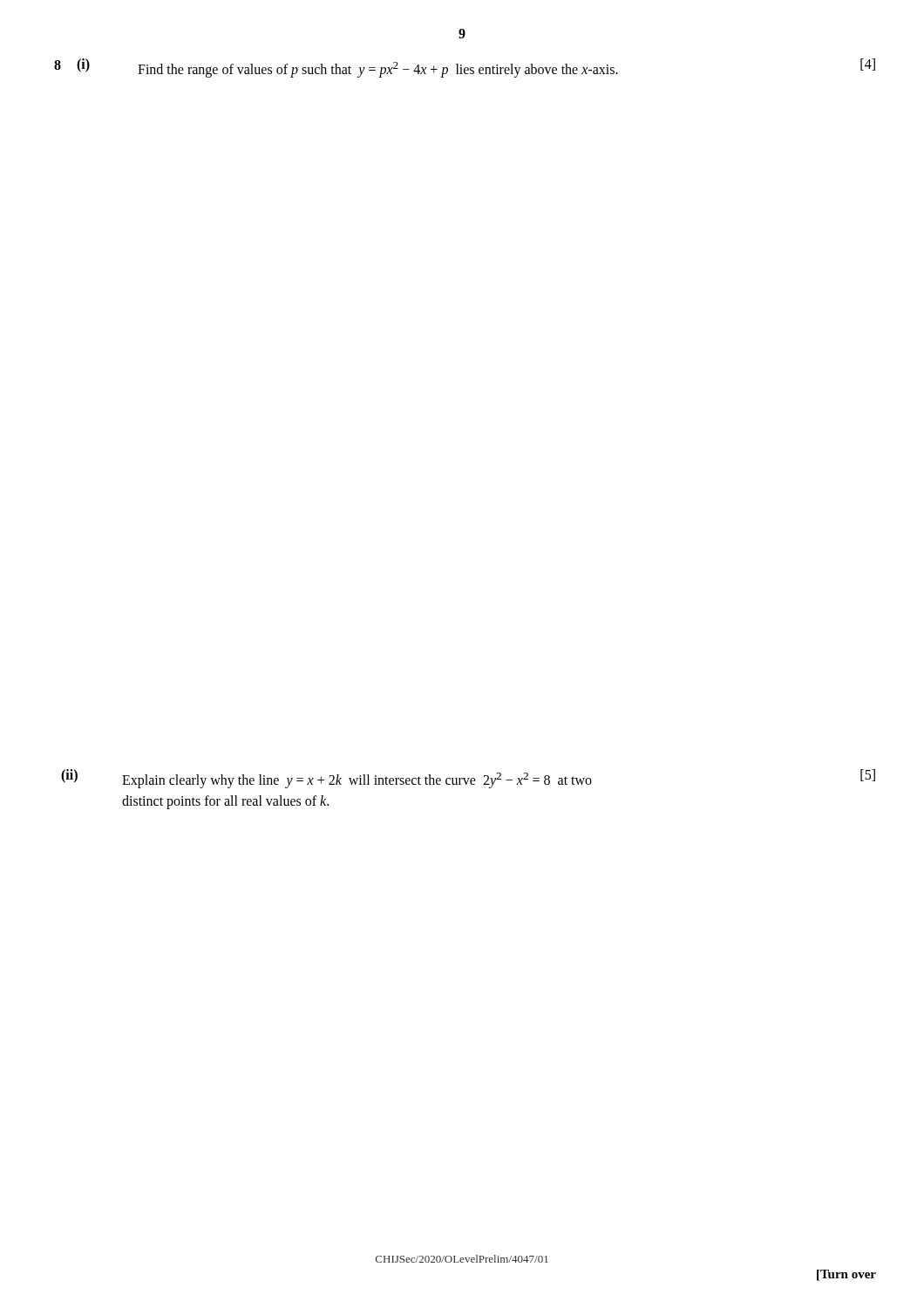This screenshot has width=924, height=1308.
Task: Select the list item containing "8 (i) Find the range of values of"
Action: (x=462, y=69)
